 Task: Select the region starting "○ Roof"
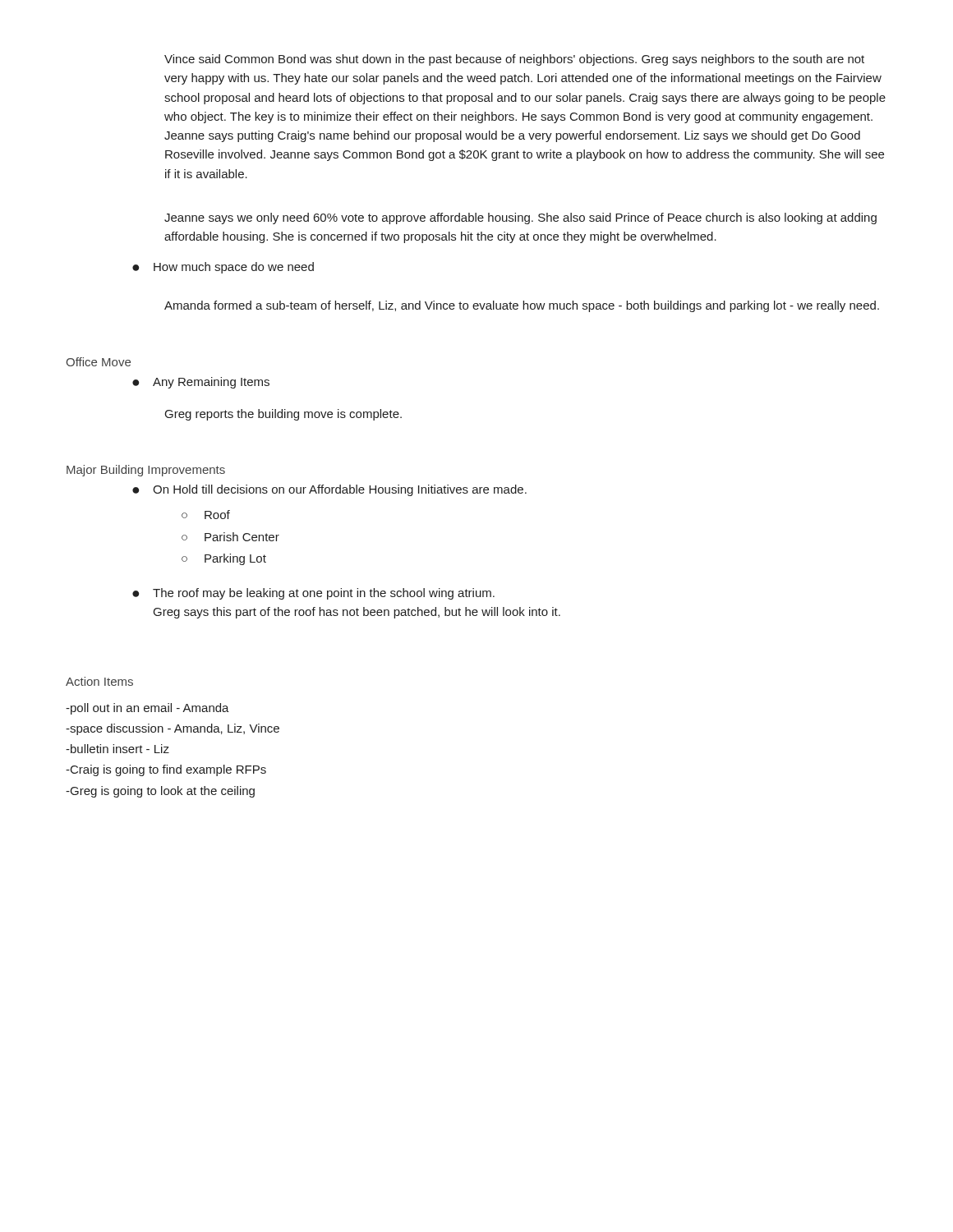pos(205,515)
